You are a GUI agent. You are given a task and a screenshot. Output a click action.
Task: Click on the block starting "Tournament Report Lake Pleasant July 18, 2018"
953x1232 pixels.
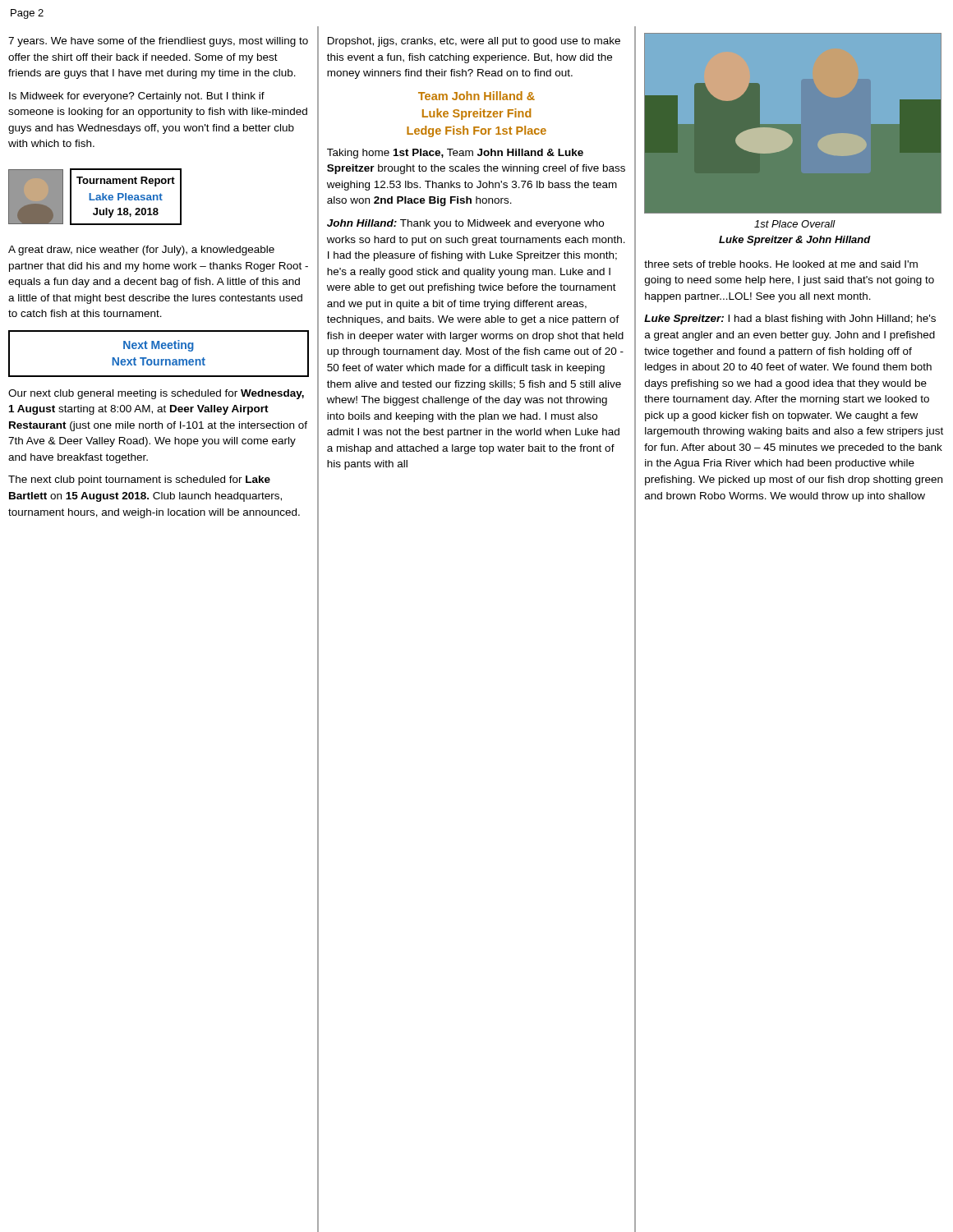126,197
